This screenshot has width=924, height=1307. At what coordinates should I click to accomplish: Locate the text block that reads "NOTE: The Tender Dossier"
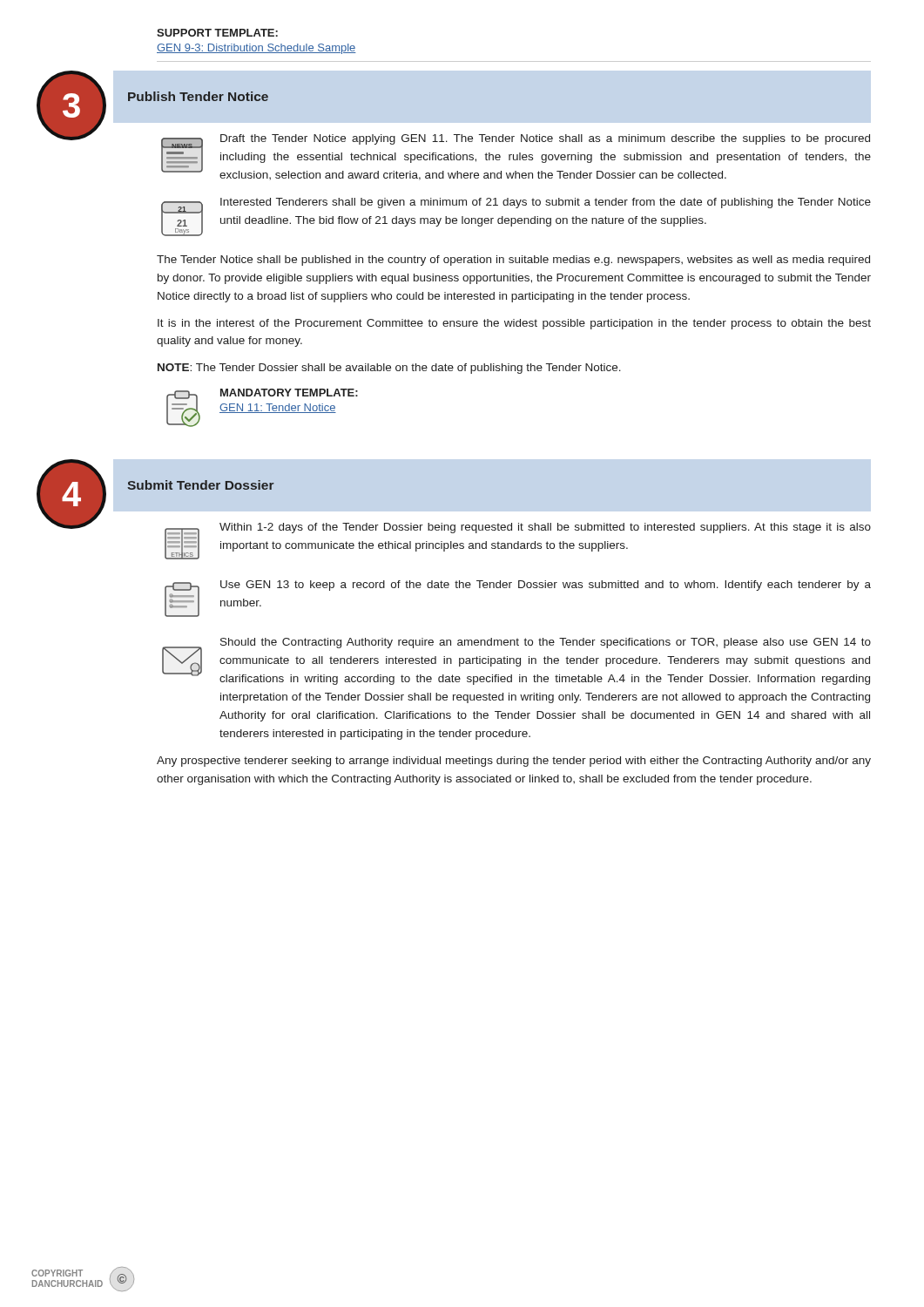point(389,368)
